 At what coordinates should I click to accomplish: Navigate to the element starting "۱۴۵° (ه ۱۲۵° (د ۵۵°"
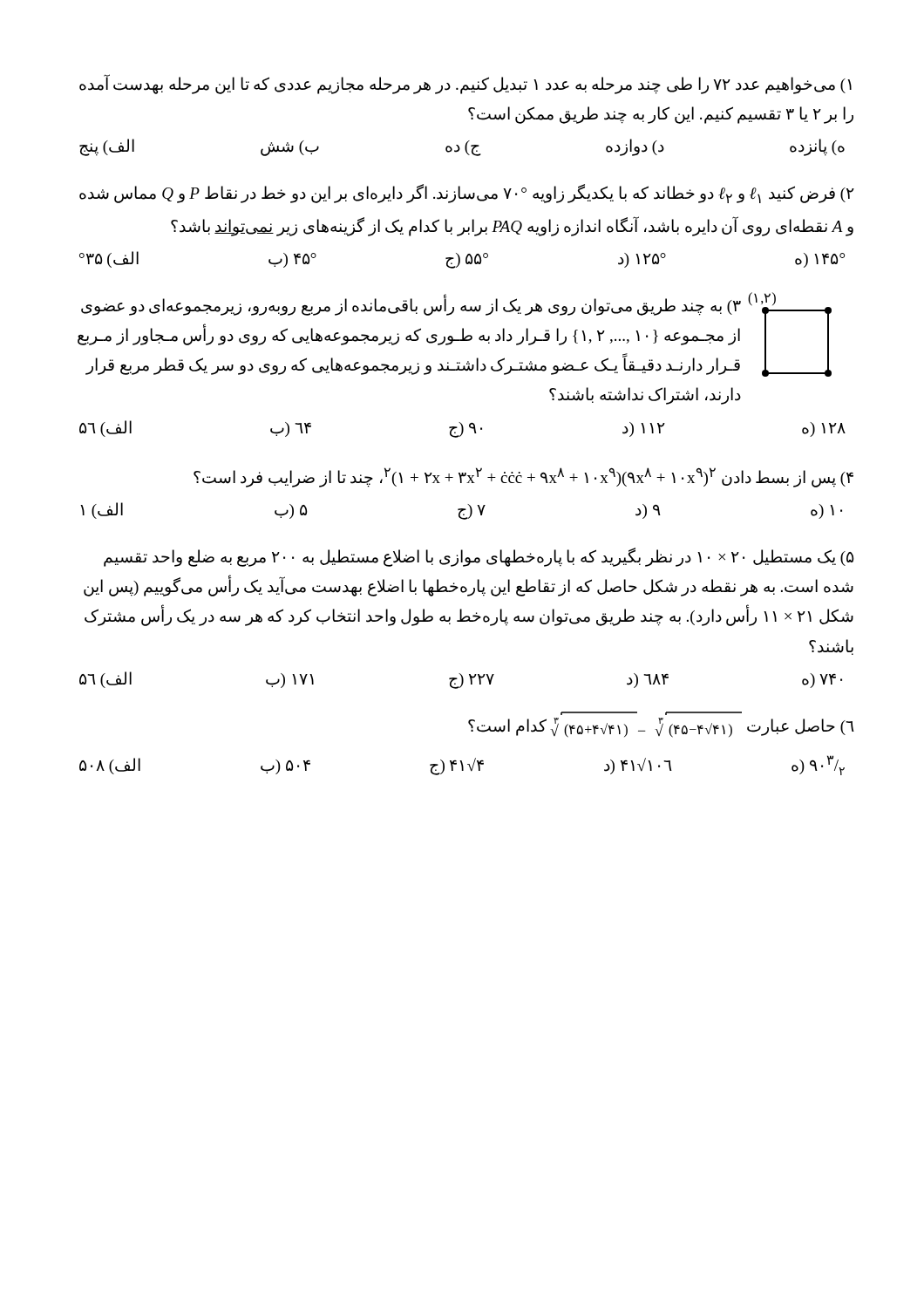[x=462, y=258]
